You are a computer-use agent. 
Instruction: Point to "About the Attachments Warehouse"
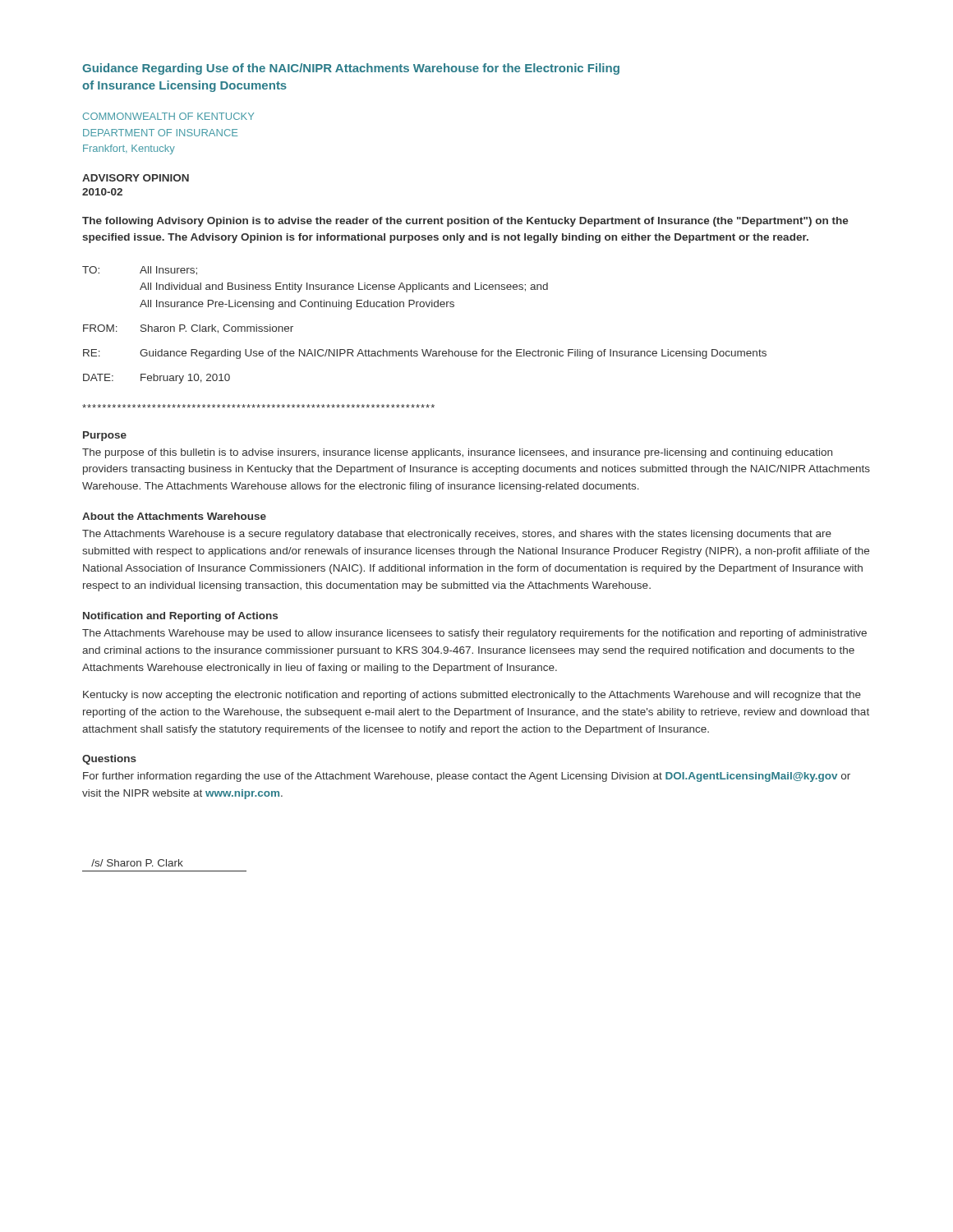174,516
